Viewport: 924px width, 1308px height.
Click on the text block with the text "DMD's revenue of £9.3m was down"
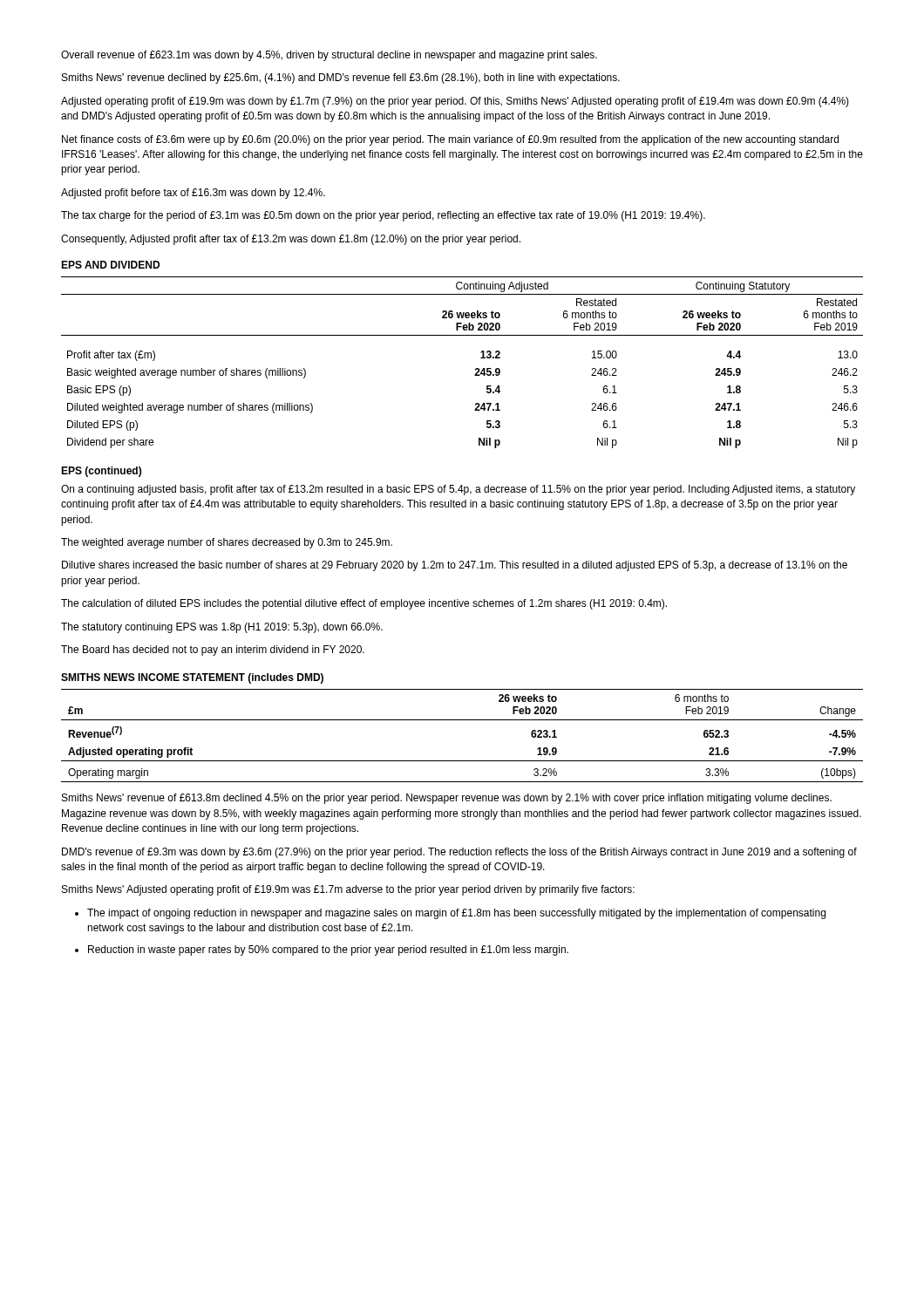click(x=462, y=860)
